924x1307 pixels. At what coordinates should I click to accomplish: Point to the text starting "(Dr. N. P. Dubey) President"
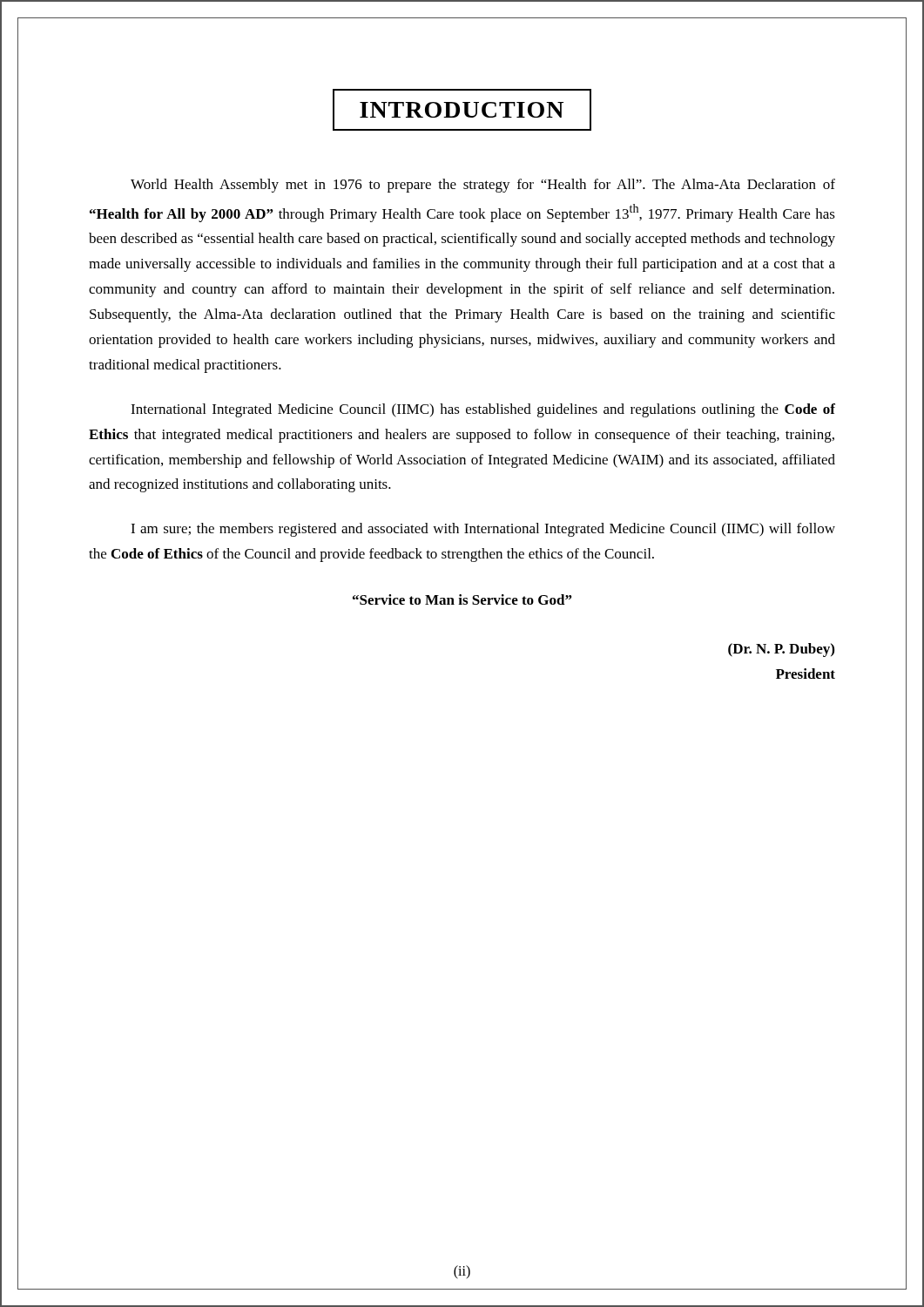(x=781, y=661)
